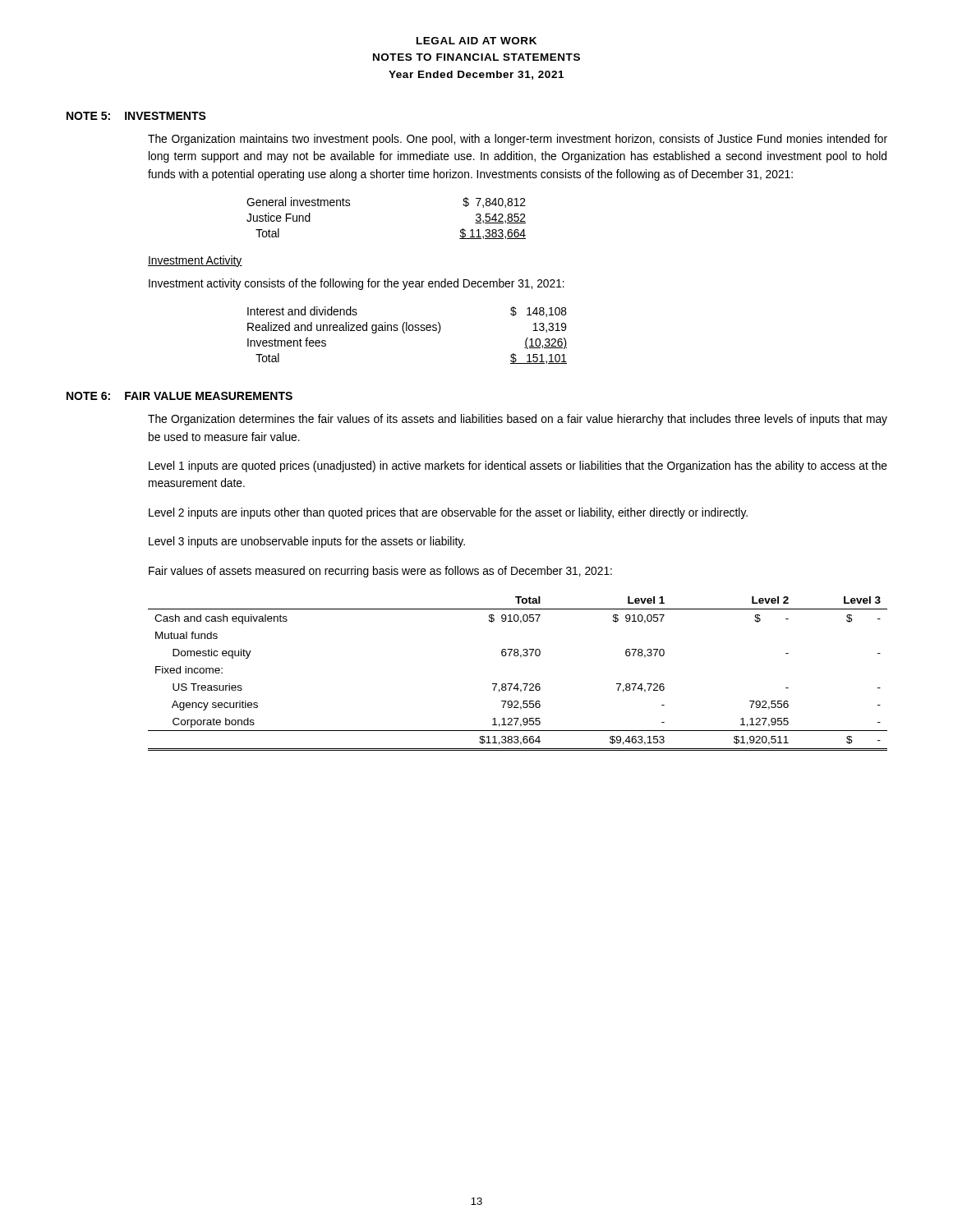953x1232 pixels.
Task: Find the block on this page that starts "Level 3 inputs are unobservable inputs for"
Action: [307, 542]
